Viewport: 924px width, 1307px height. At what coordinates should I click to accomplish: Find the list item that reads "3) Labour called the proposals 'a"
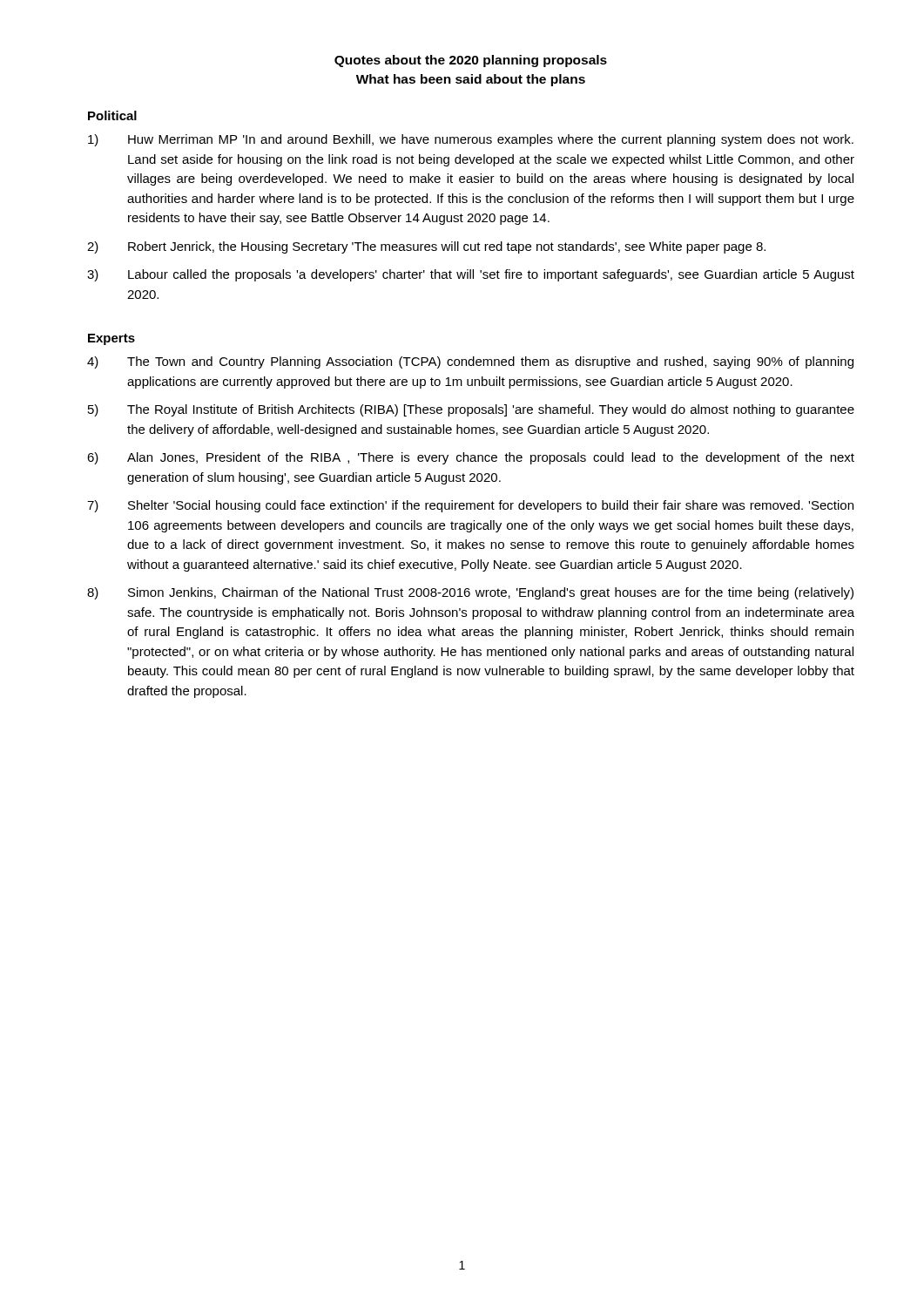click(x=471, y=285)
